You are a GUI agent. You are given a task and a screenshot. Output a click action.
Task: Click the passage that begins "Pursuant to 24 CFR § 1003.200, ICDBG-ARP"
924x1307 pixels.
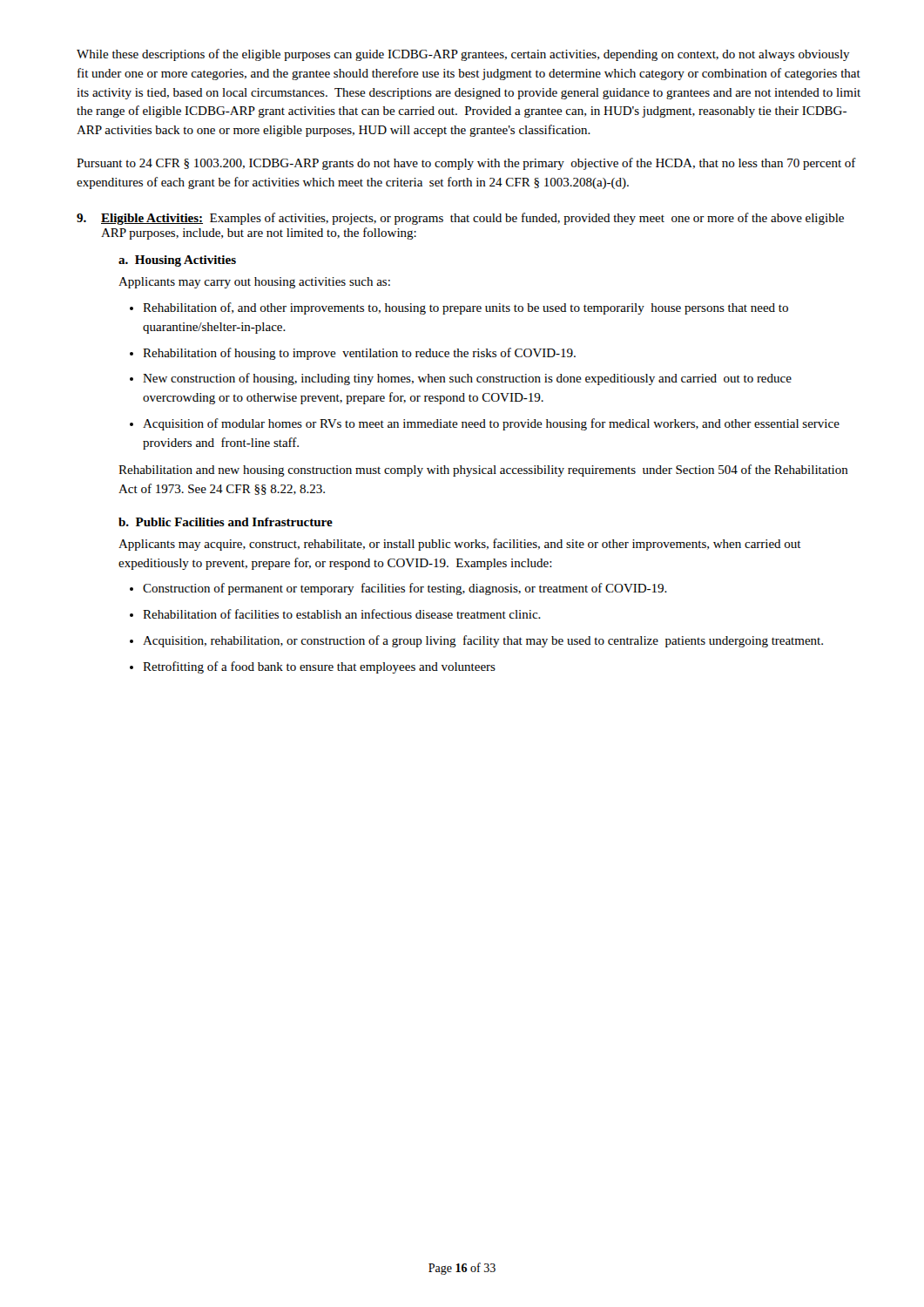point(466,172)
